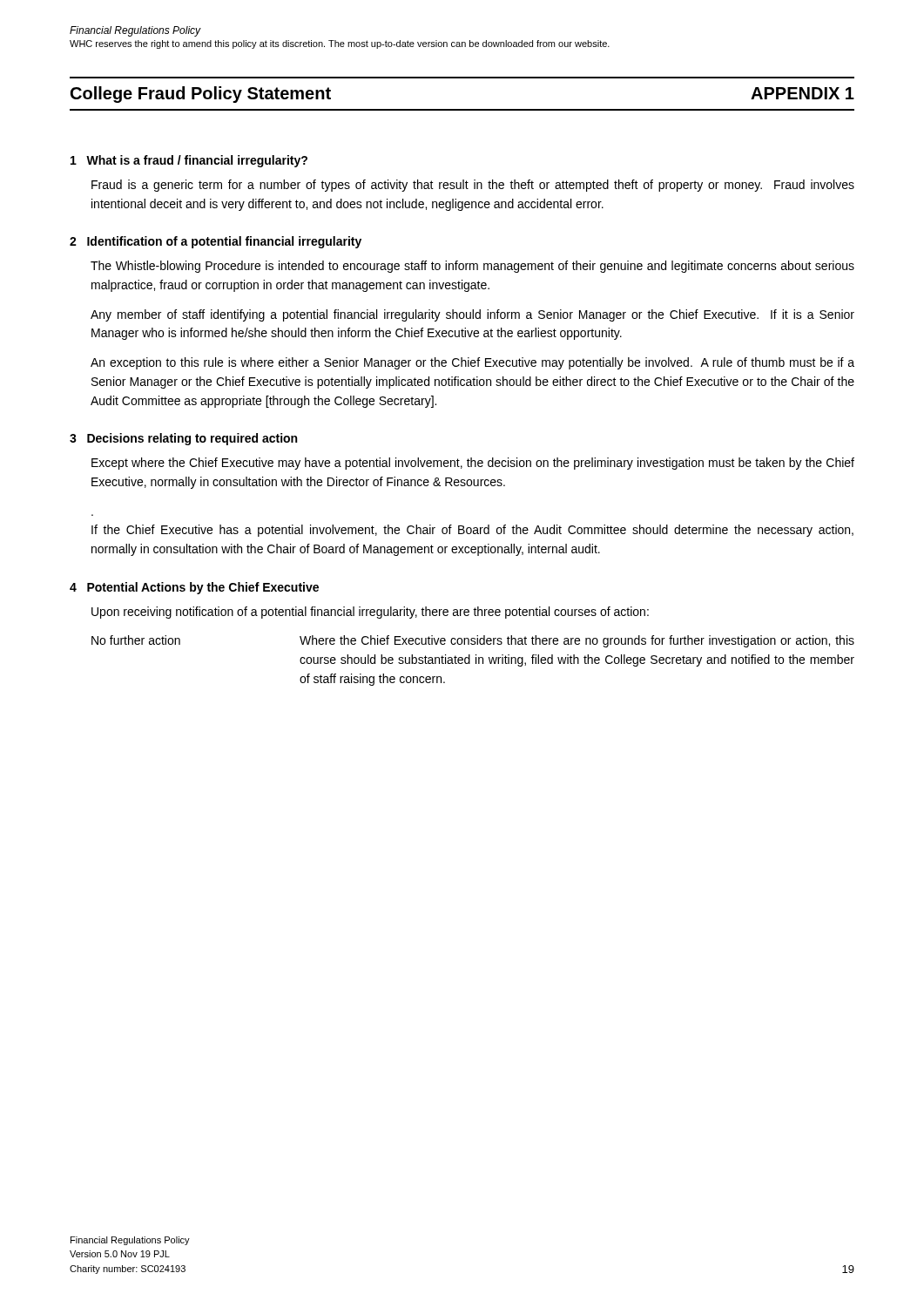Locate the block of text that opens with "Except where the Chief Executive may have a"
924x1307 pixels.
tap(472, 472)
